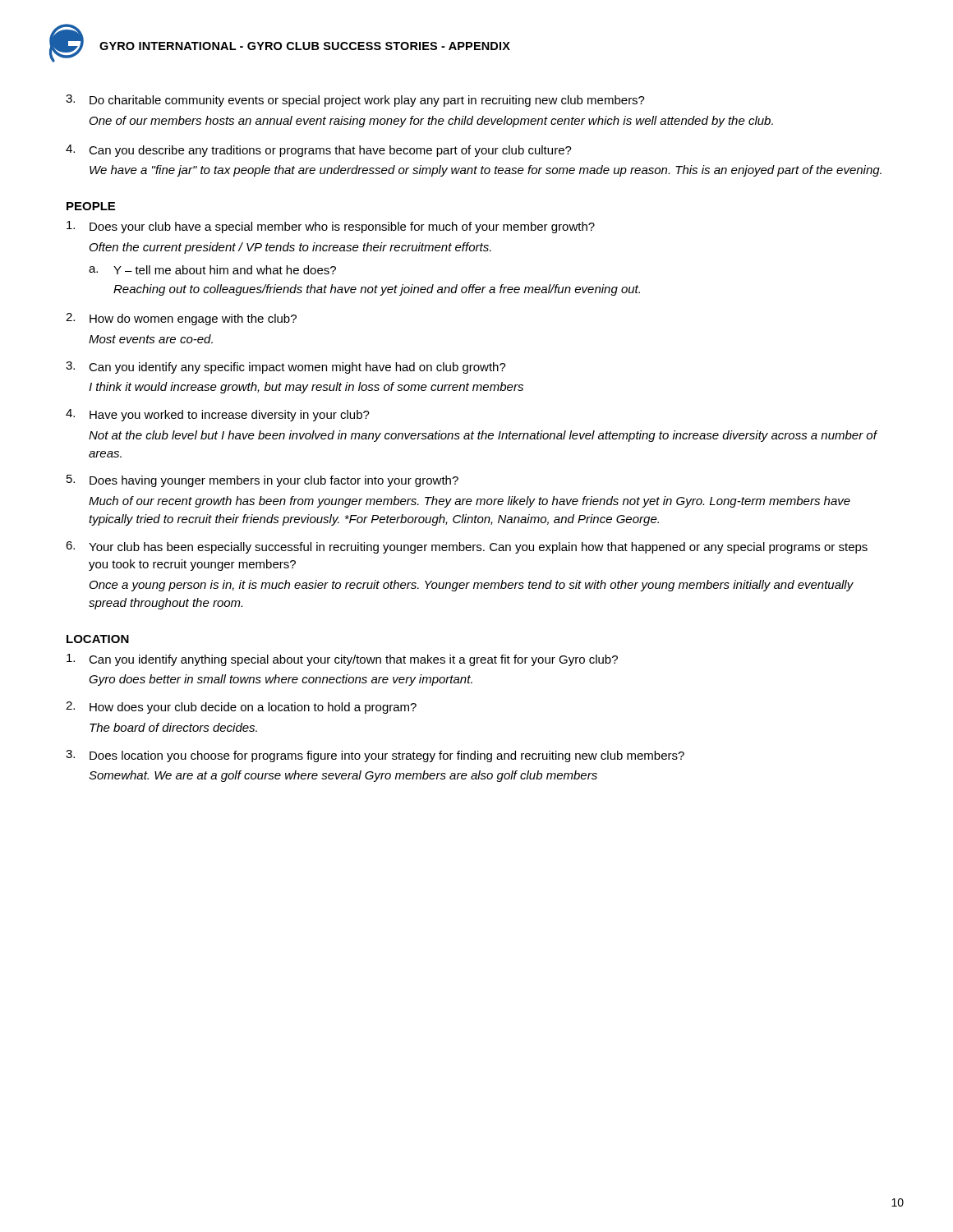Locate the block of text that opens with "4. Can you describe any traditions or programs"
This screenshot has width=953, height=1232.
pyautogui.click(x=476, y=161)
